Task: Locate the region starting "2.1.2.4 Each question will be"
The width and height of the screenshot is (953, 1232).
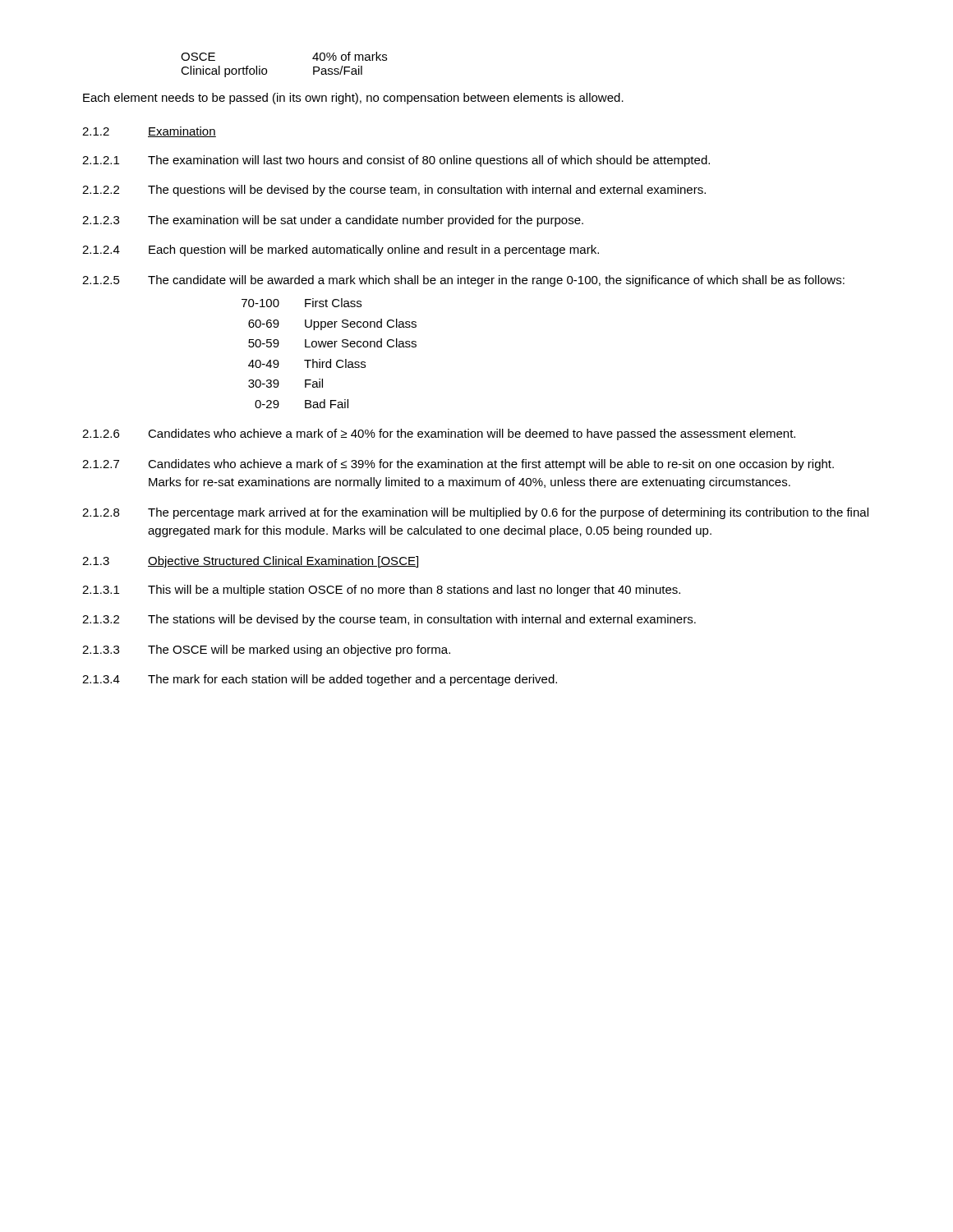Action: click(x=476, y=250)
